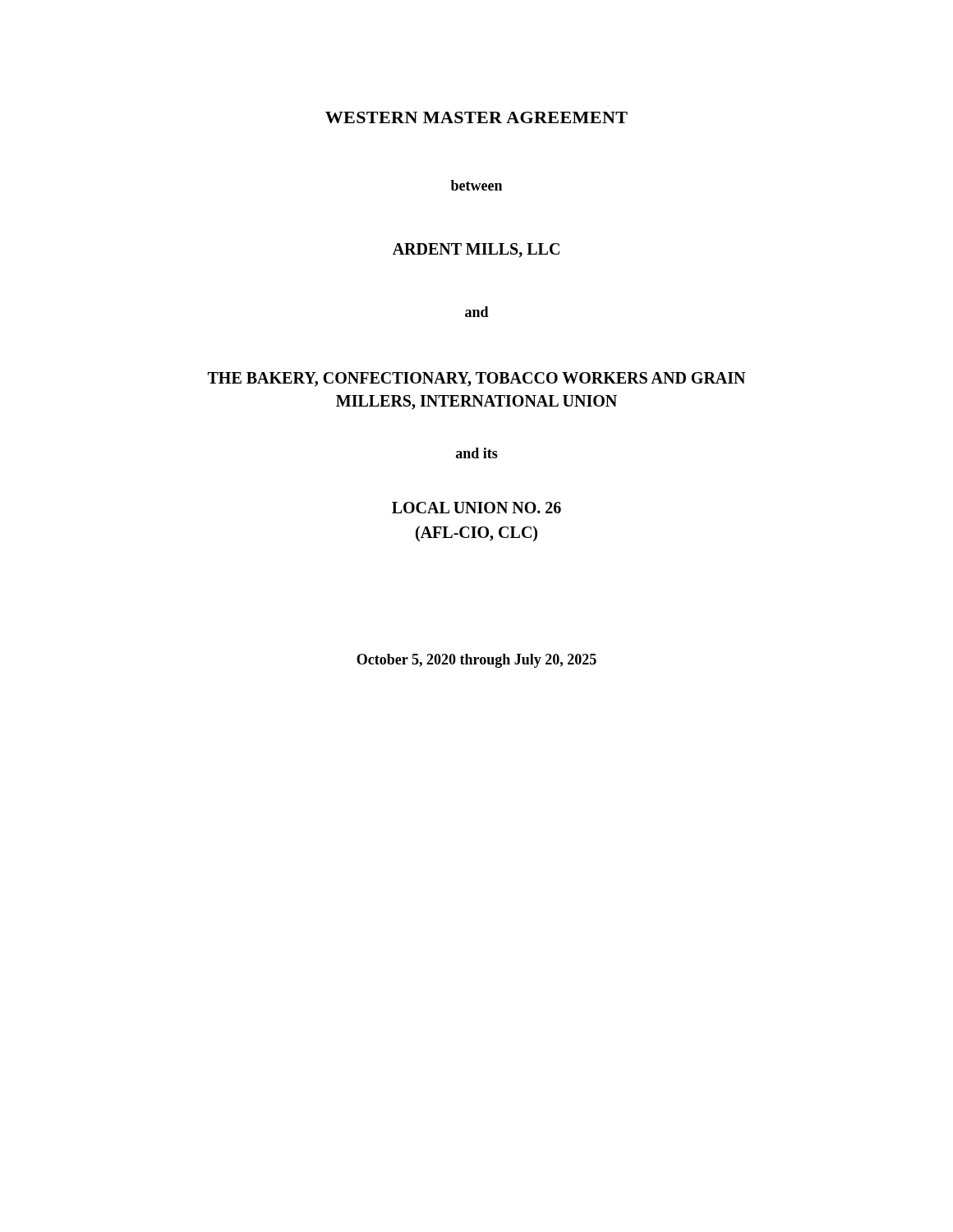Find "and its" on this page
953x1232 pixels.
pyautogui.click(x=476, y=454)
